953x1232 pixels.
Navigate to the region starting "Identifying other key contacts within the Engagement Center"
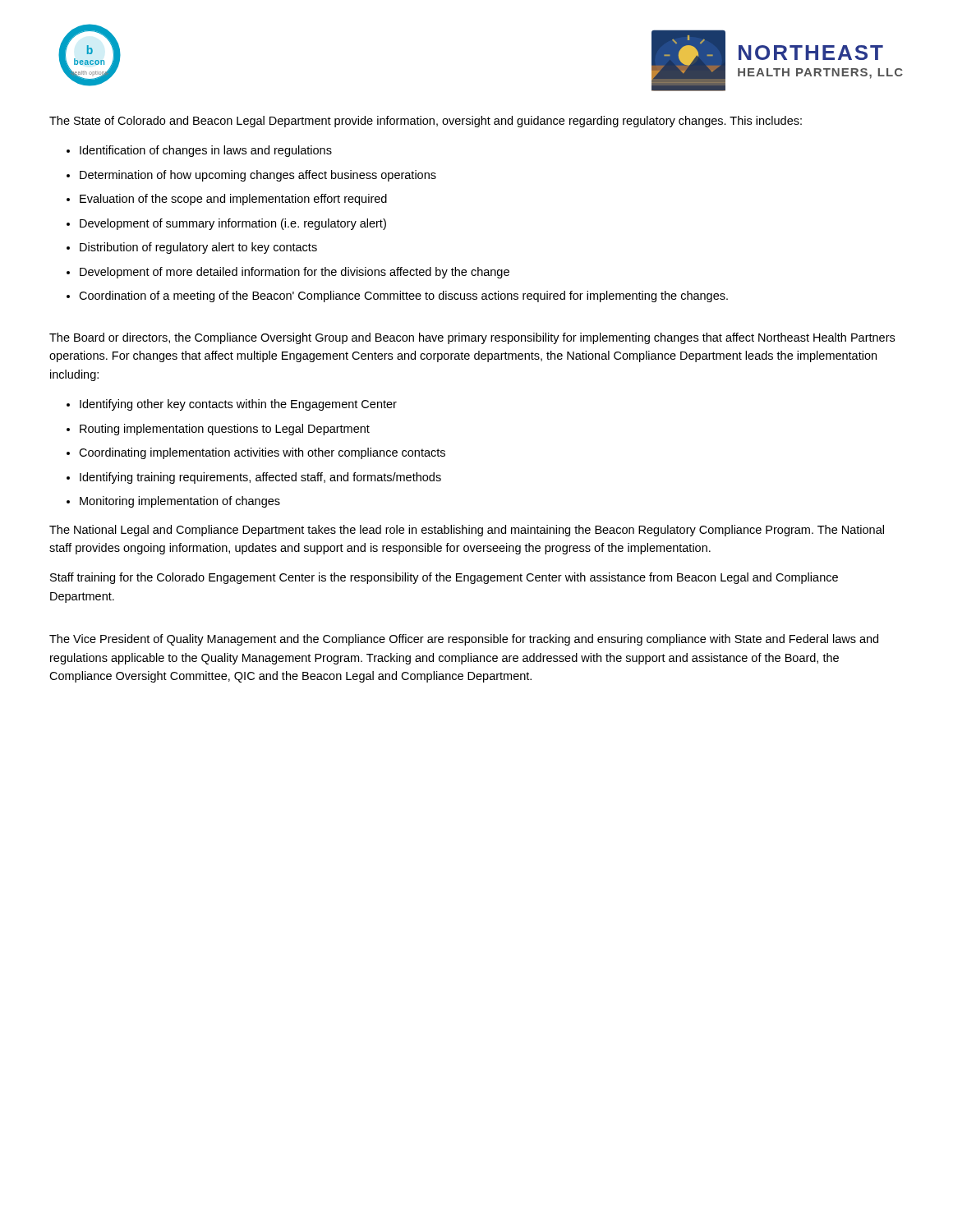point(238,404)
